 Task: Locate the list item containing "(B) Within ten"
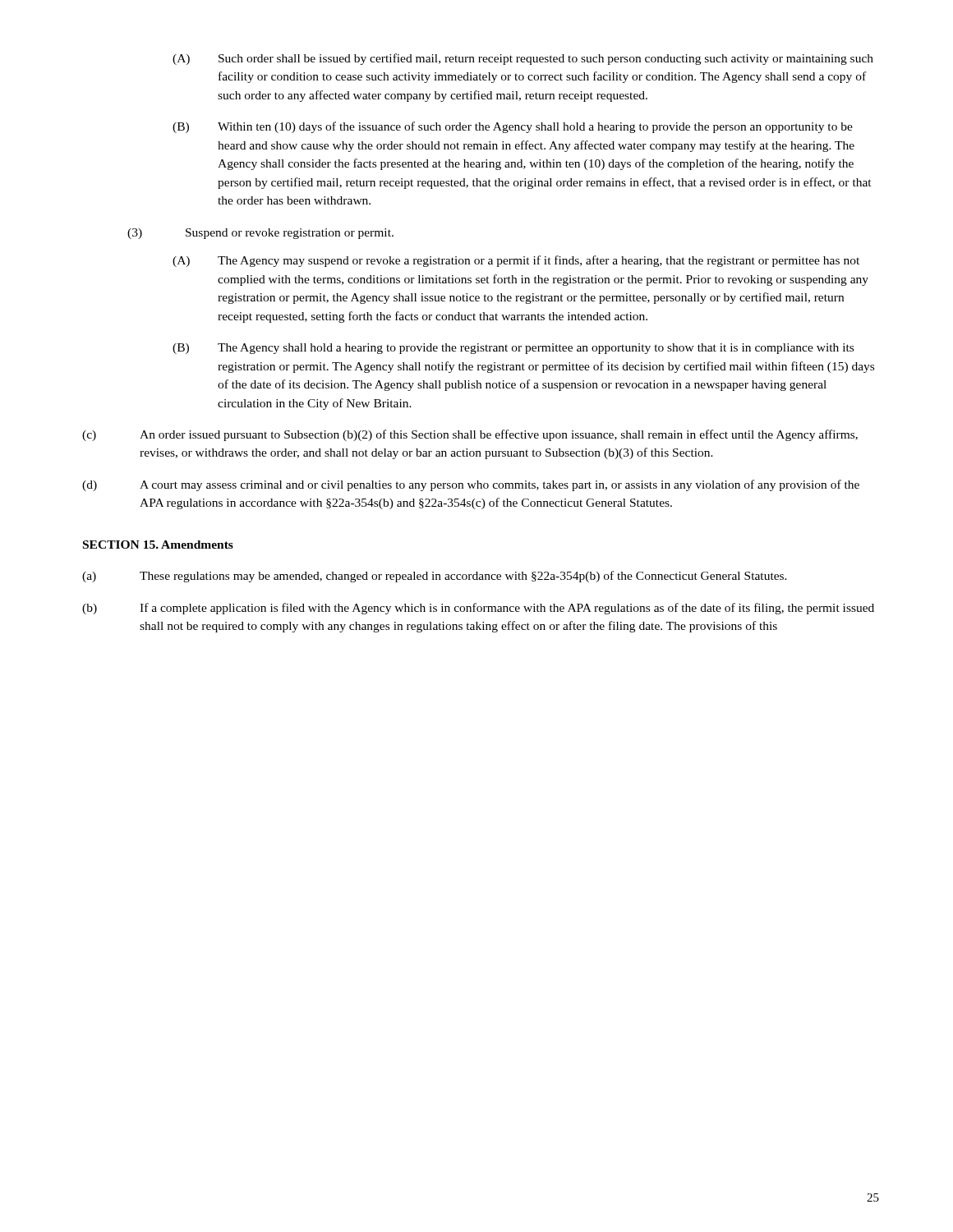[x=526, y=164]
